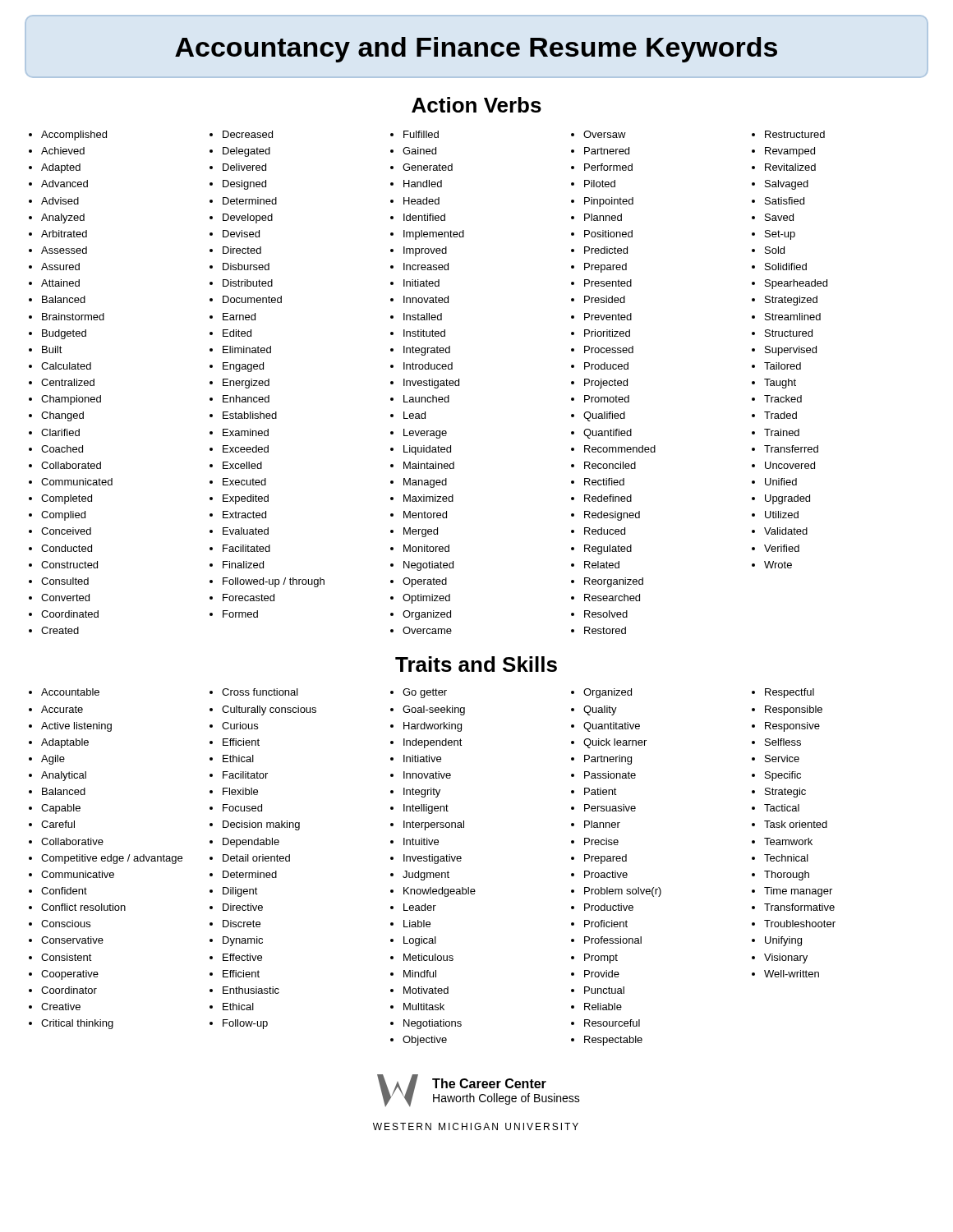
Task: Locate the block starting "Critical thinking"
Action: (77, 1023)
